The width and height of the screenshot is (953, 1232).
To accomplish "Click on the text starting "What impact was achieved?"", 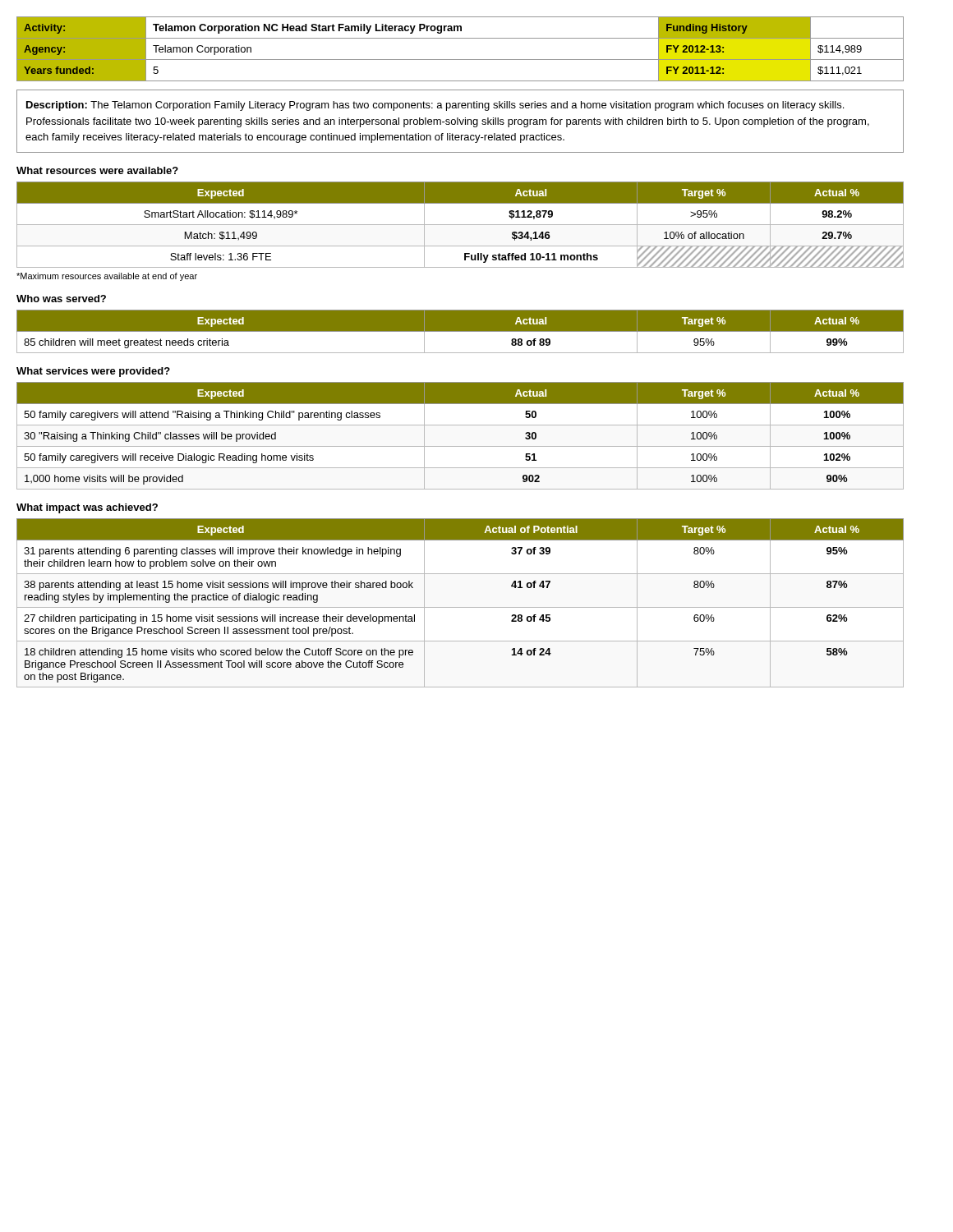I will point(87,507).
